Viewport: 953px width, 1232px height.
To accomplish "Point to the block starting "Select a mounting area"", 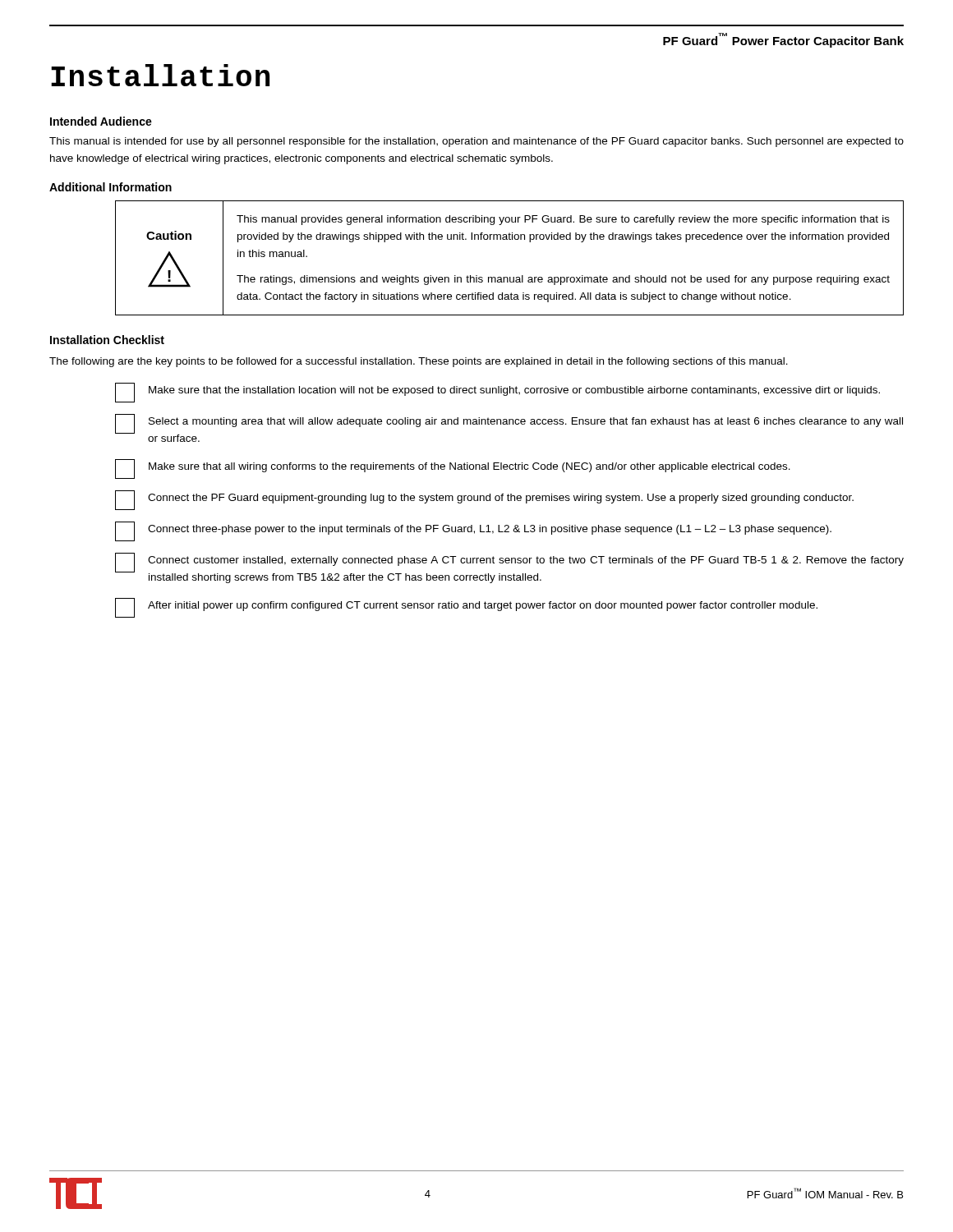I will tap(509, 431).
